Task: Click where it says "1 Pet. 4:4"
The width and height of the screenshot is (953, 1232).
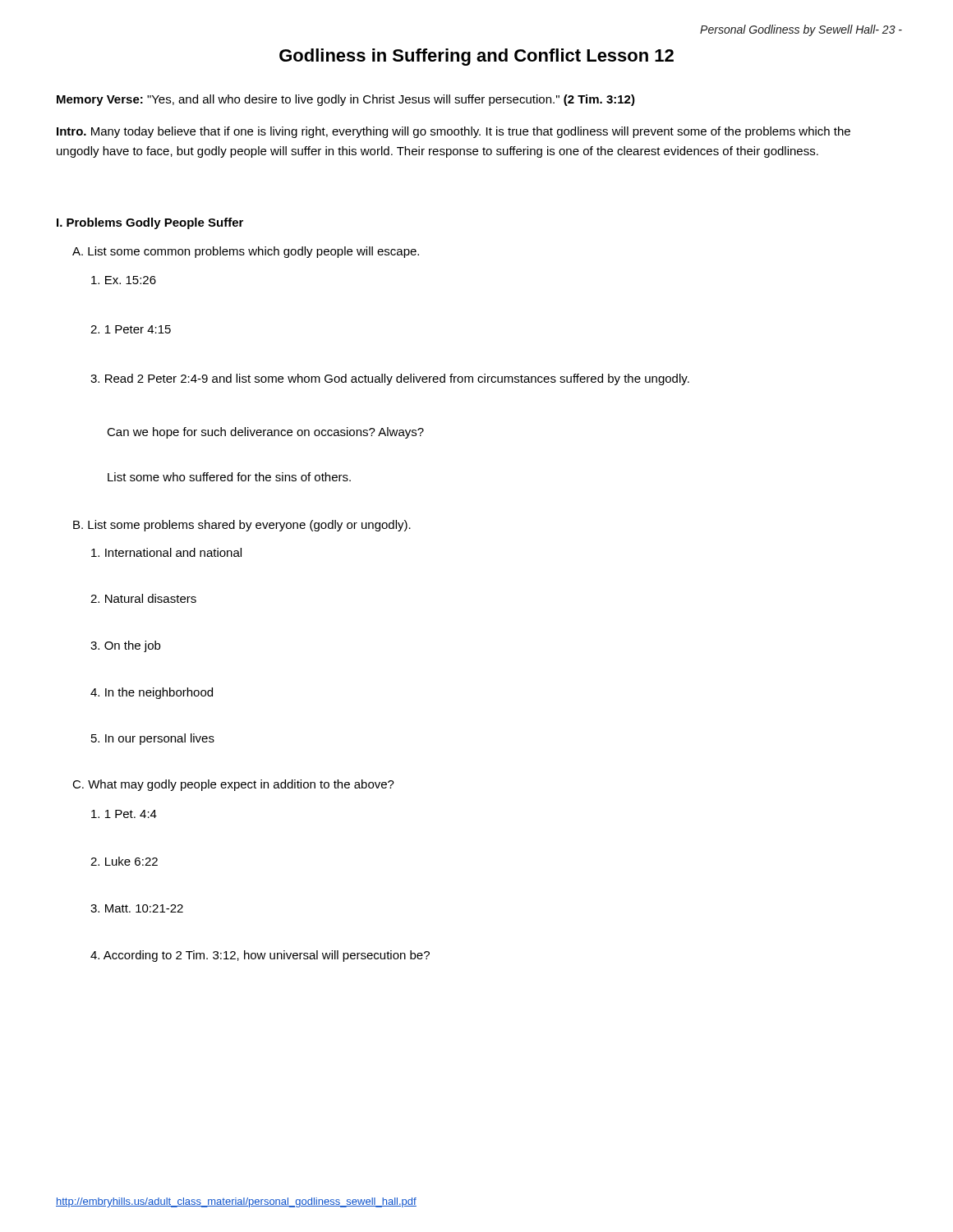Action: tap(124, 814)
